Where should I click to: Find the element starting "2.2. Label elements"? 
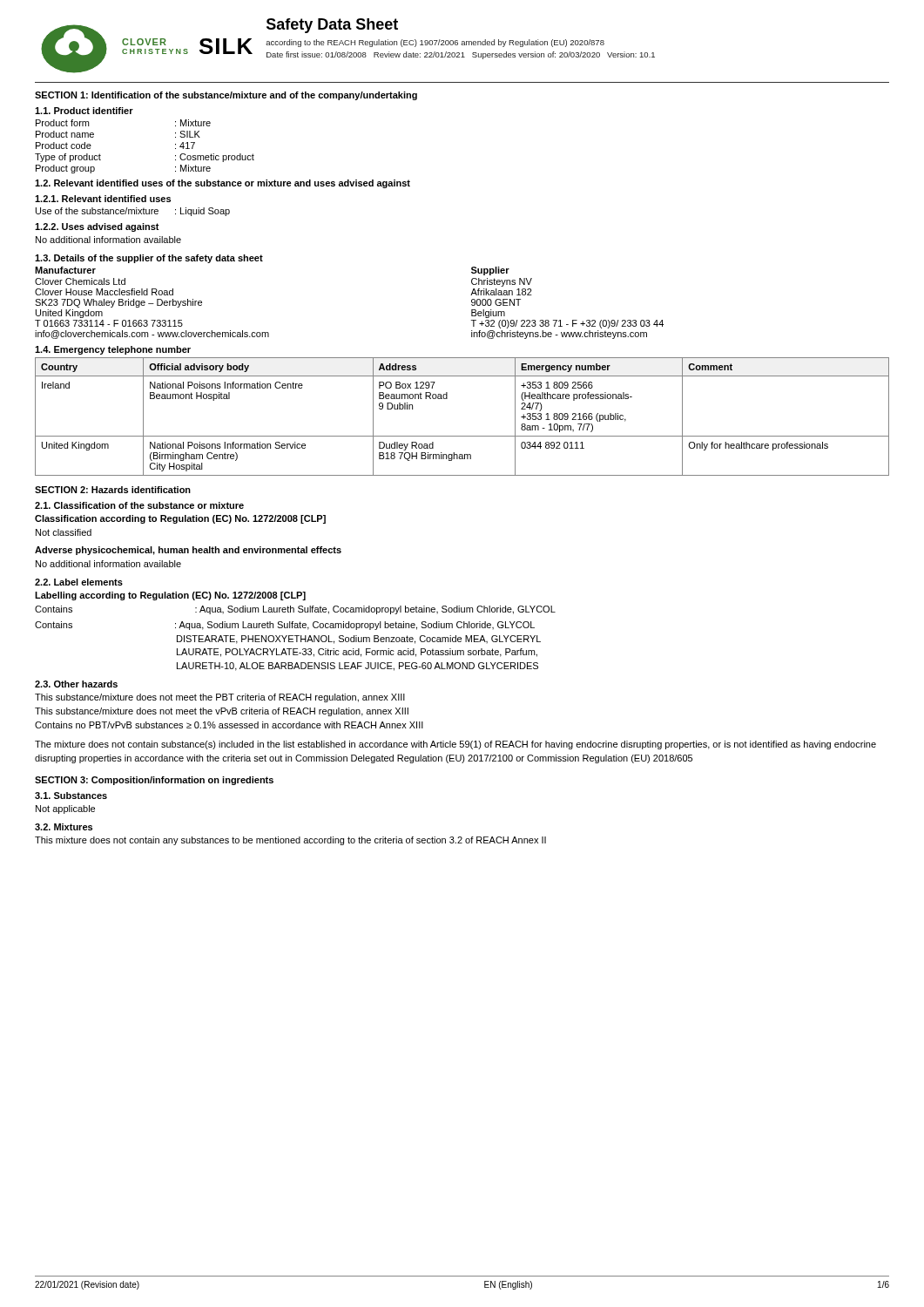79,582
